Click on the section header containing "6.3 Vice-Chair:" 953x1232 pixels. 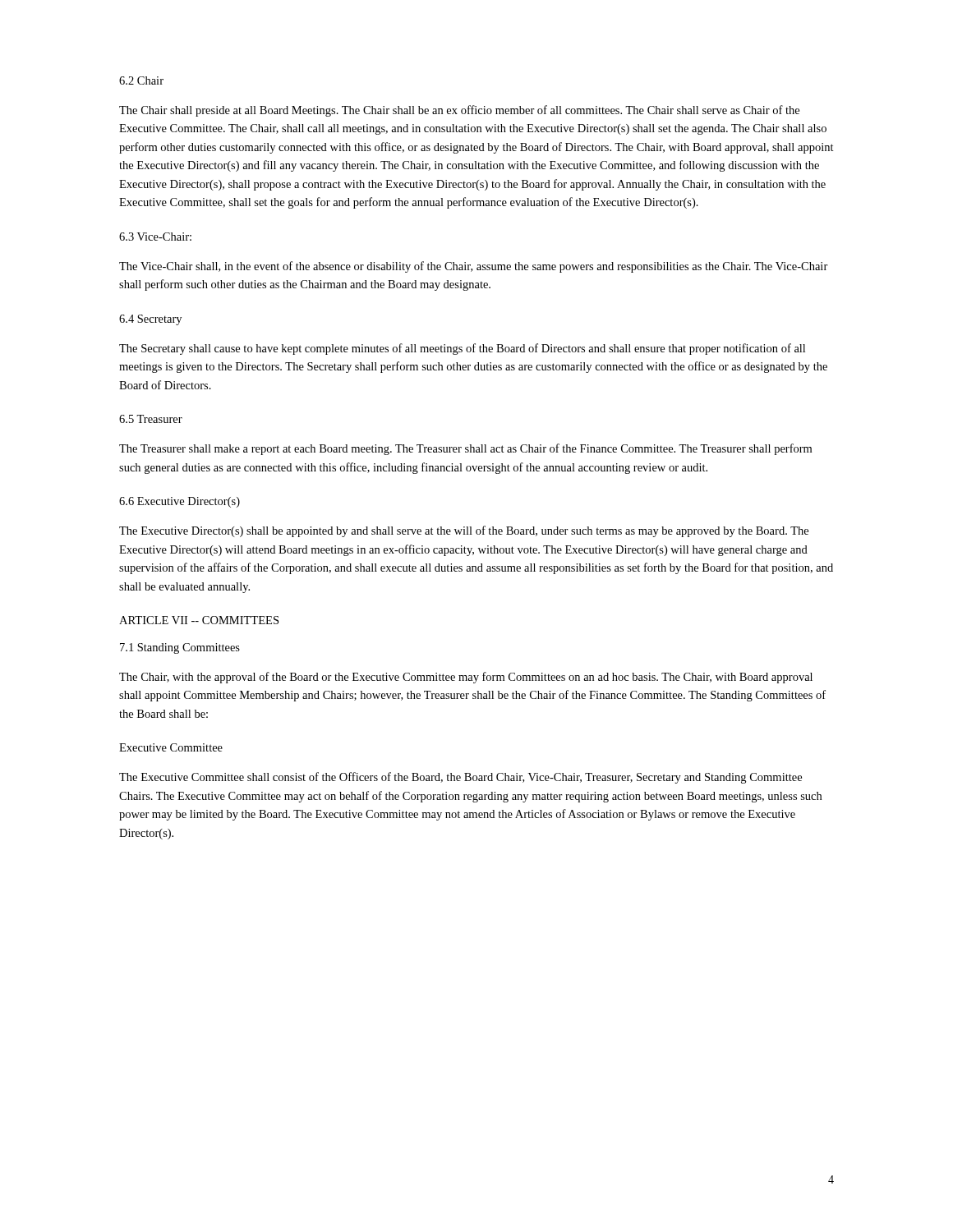pyautogui.click(x=156, y=236)
